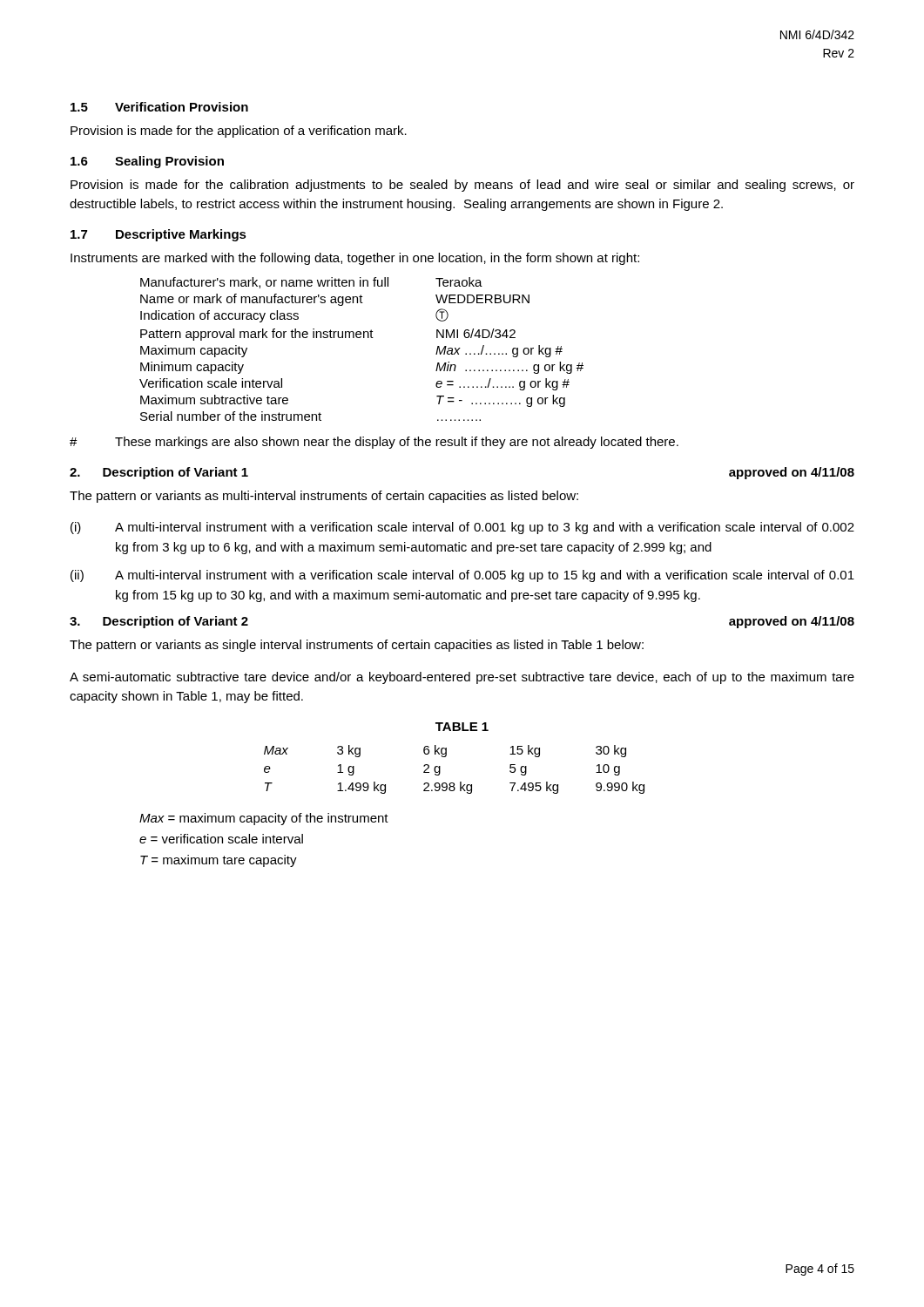Image resolution: width=924 pixels, height=1307 pixels.
Task: Point to the block beginning "# These markings are also shown near"
Action: pyautogui.click(x=462, y=442)
